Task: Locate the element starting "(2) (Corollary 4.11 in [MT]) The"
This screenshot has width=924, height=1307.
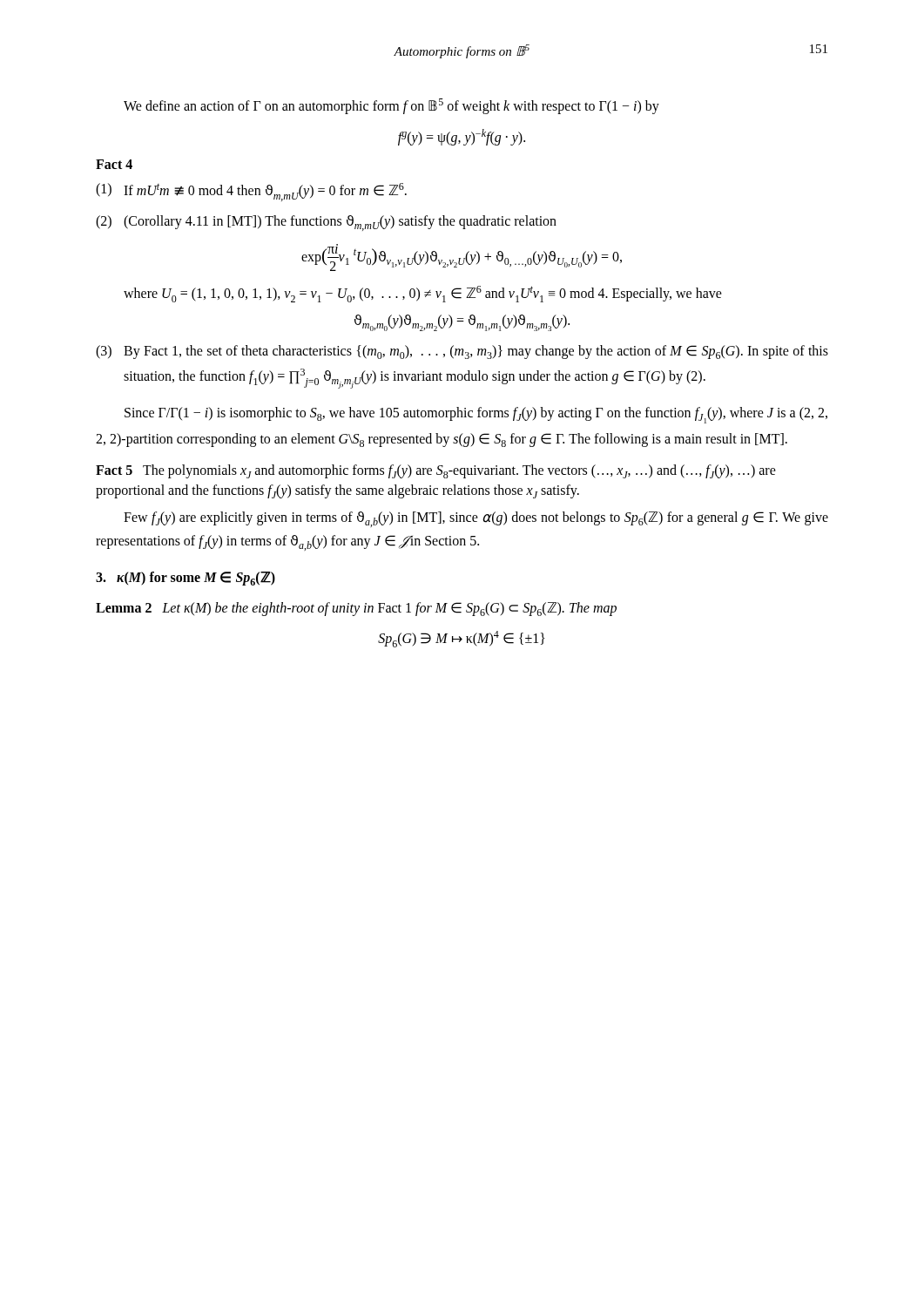Action: pos(462,222)
